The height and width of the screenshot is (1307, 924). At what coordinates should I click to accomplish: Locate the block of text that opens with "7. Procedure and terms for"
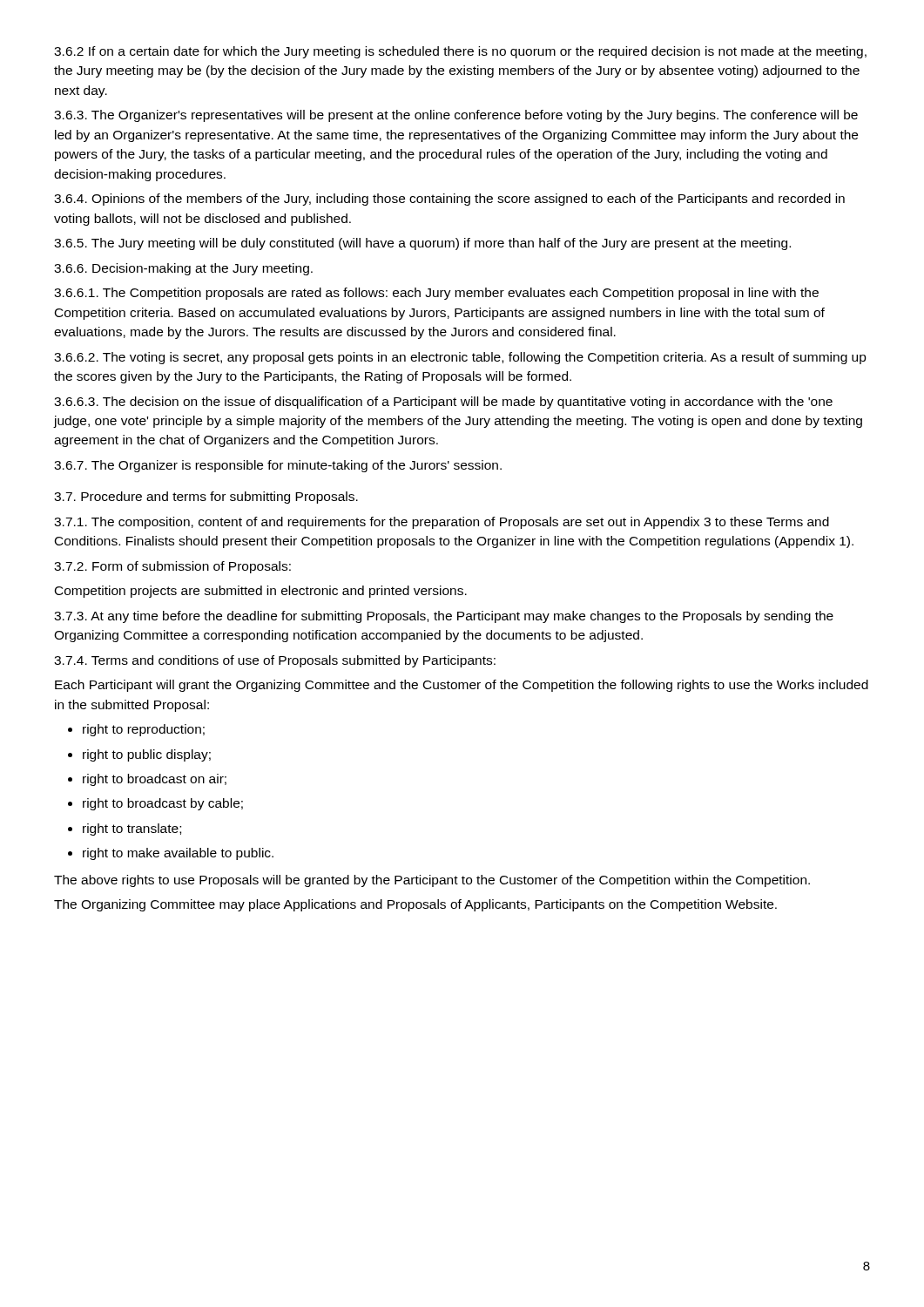tap(206, 498)
